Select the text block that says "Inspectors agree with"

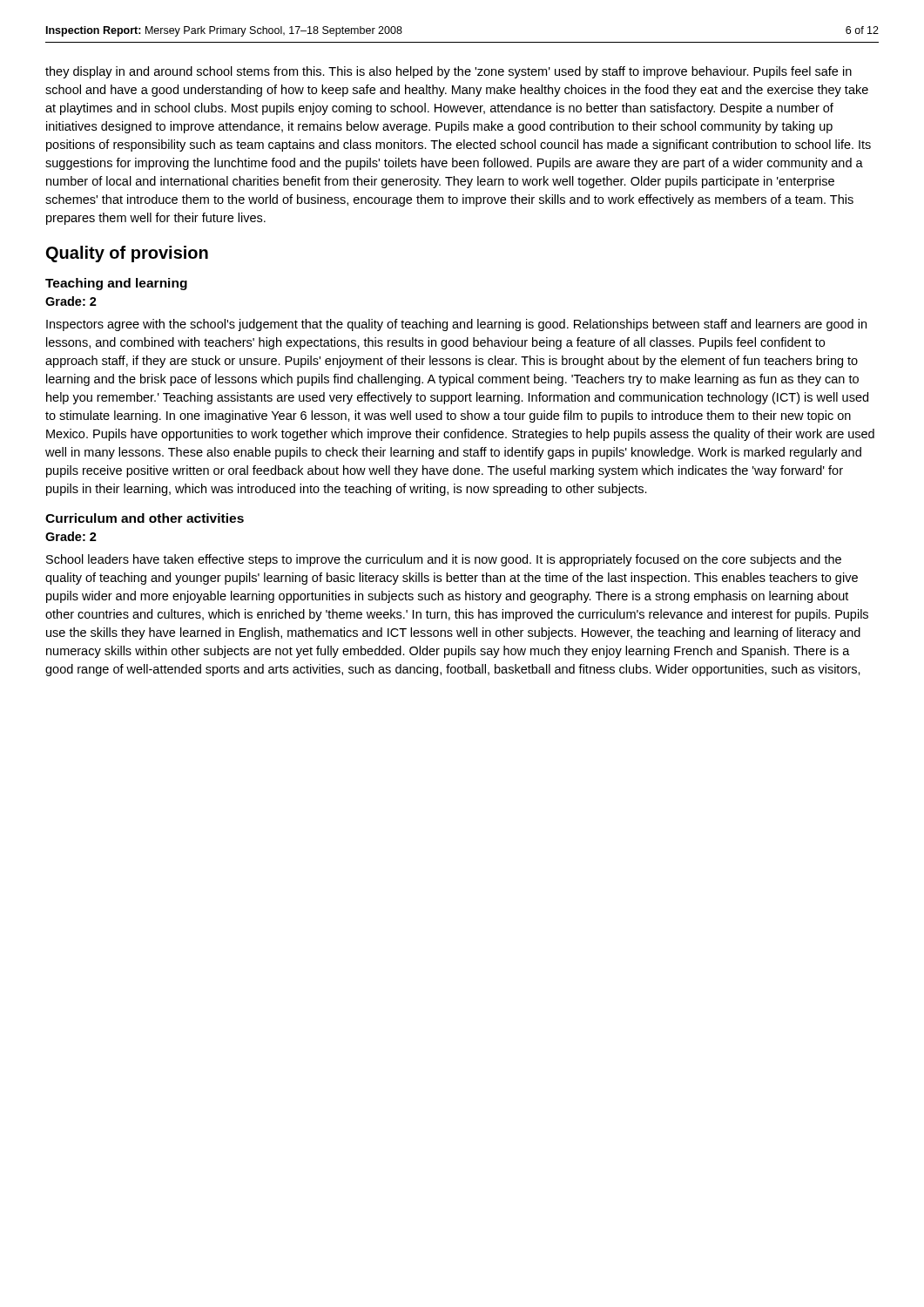462,407
